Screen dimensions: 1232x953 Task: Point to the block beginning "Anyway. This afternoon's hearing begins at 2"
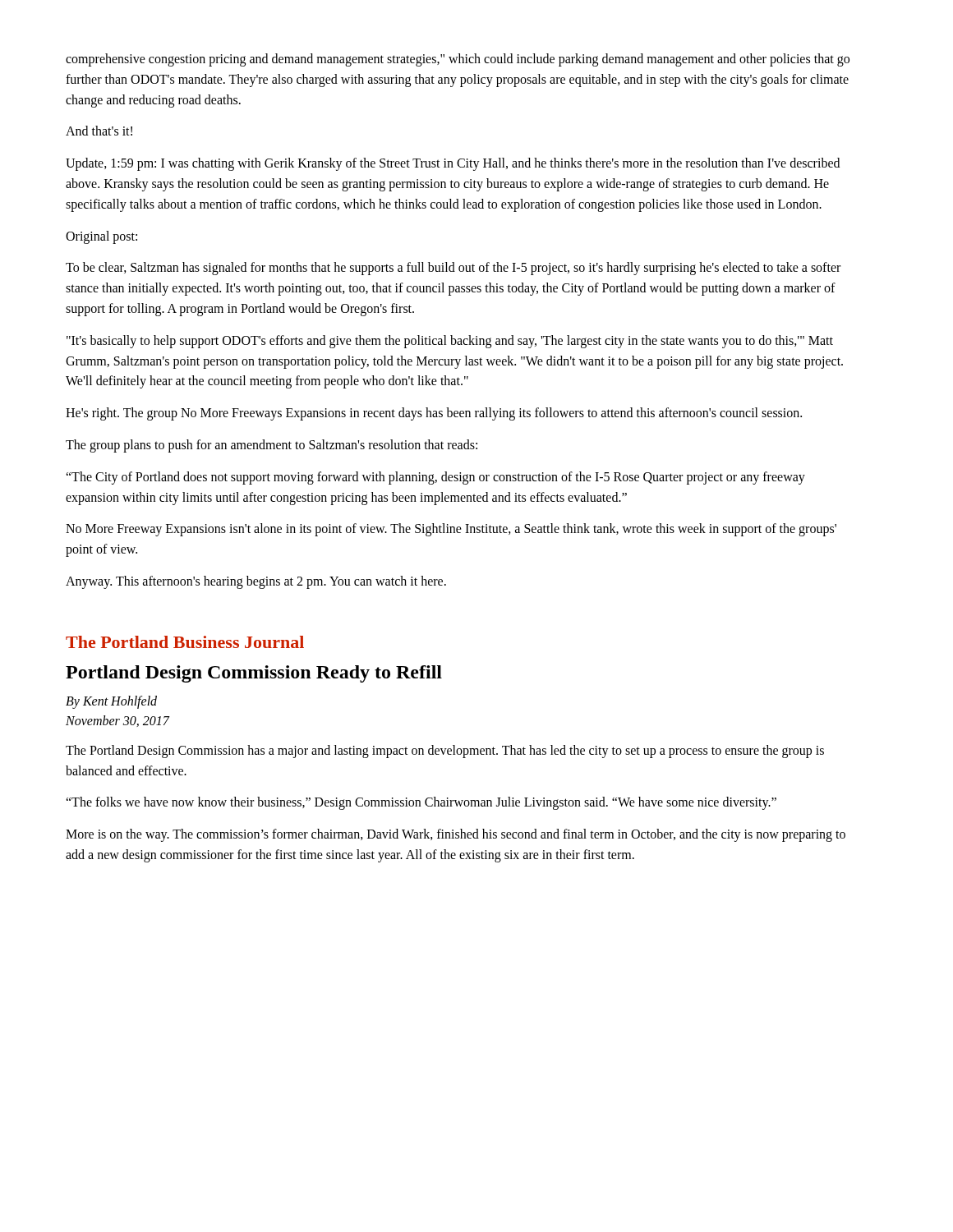click(256, 581)
